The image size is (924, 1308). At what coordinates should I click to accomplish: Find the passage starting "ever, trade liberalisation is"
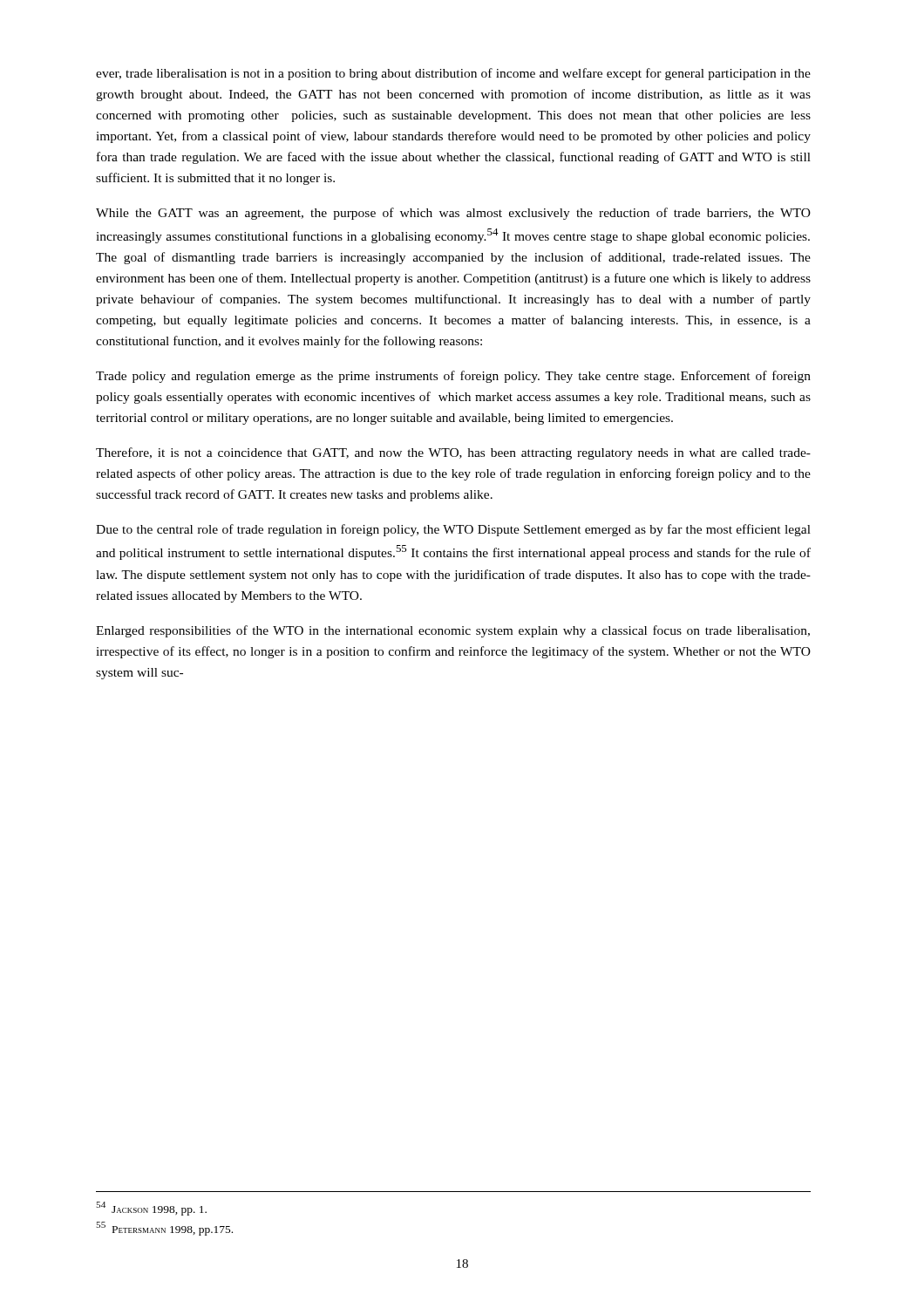(x=453, y=125)
